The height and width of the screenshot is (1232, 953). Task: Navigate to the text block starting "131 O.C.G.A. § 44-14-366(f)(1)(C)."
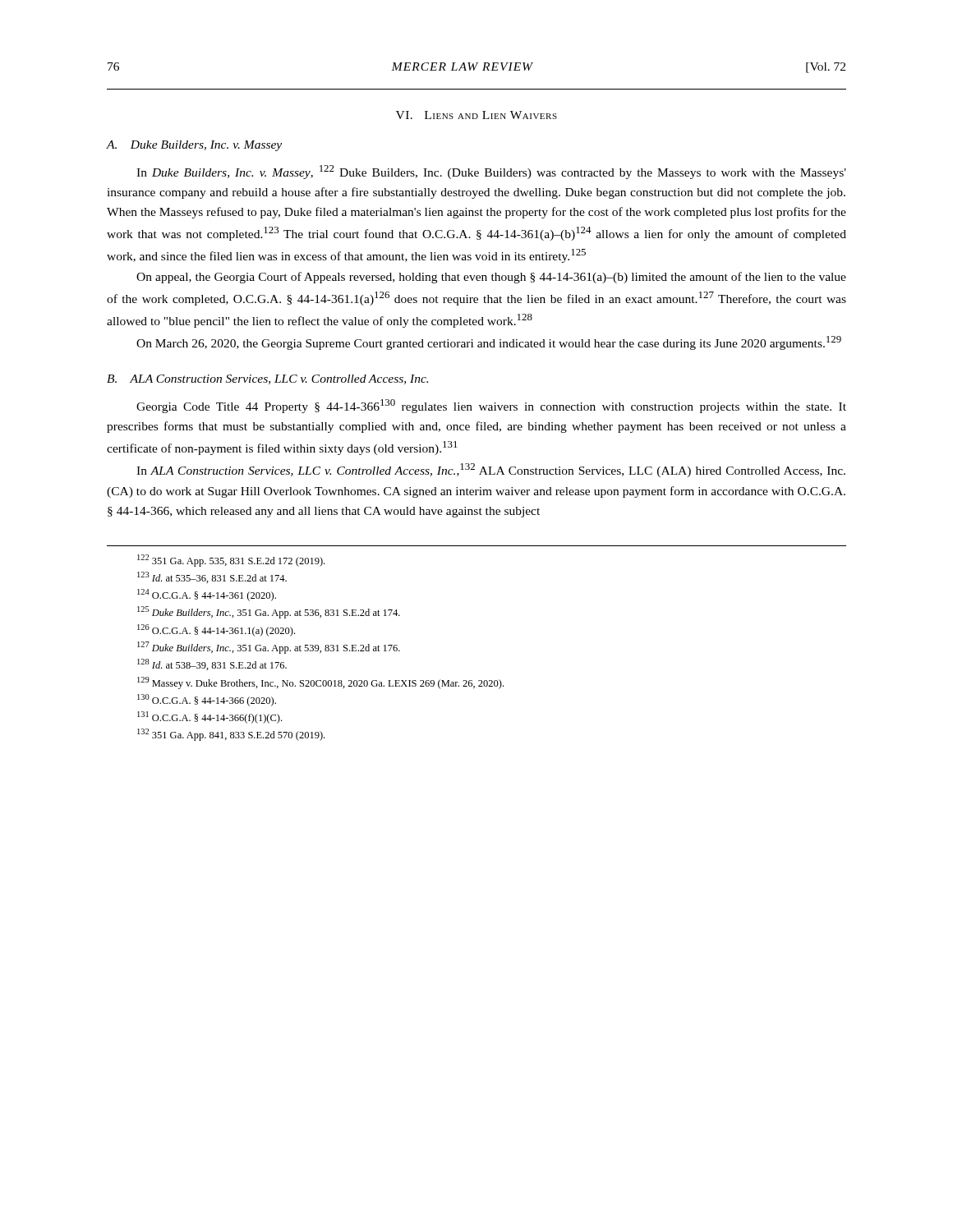[x=210, y=717]
